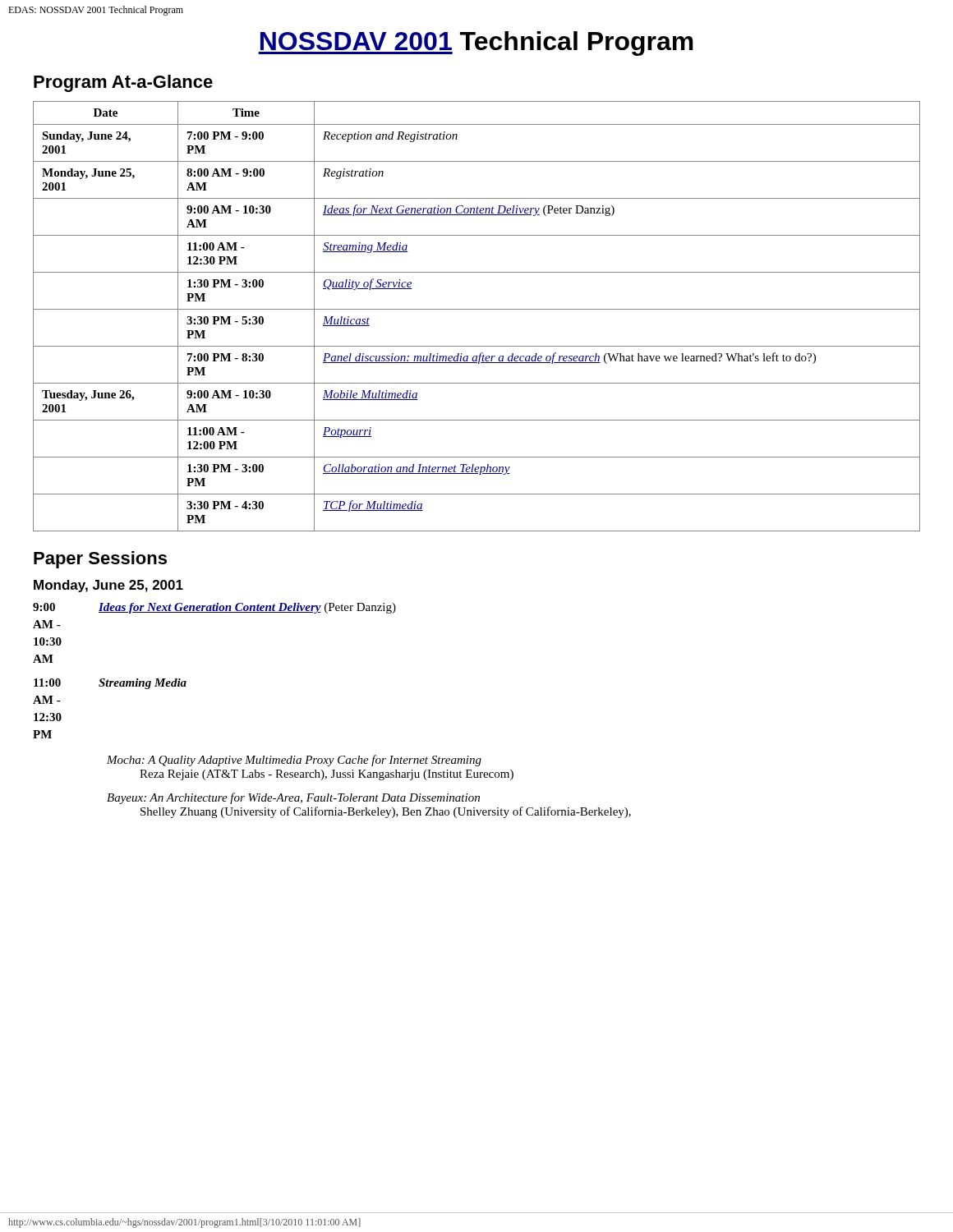Point to the element starting "NOSSDAV 2001 Technical Program"
This screenshot has width=953, height=1232.
pyautogui.click(x=476, y=41)
